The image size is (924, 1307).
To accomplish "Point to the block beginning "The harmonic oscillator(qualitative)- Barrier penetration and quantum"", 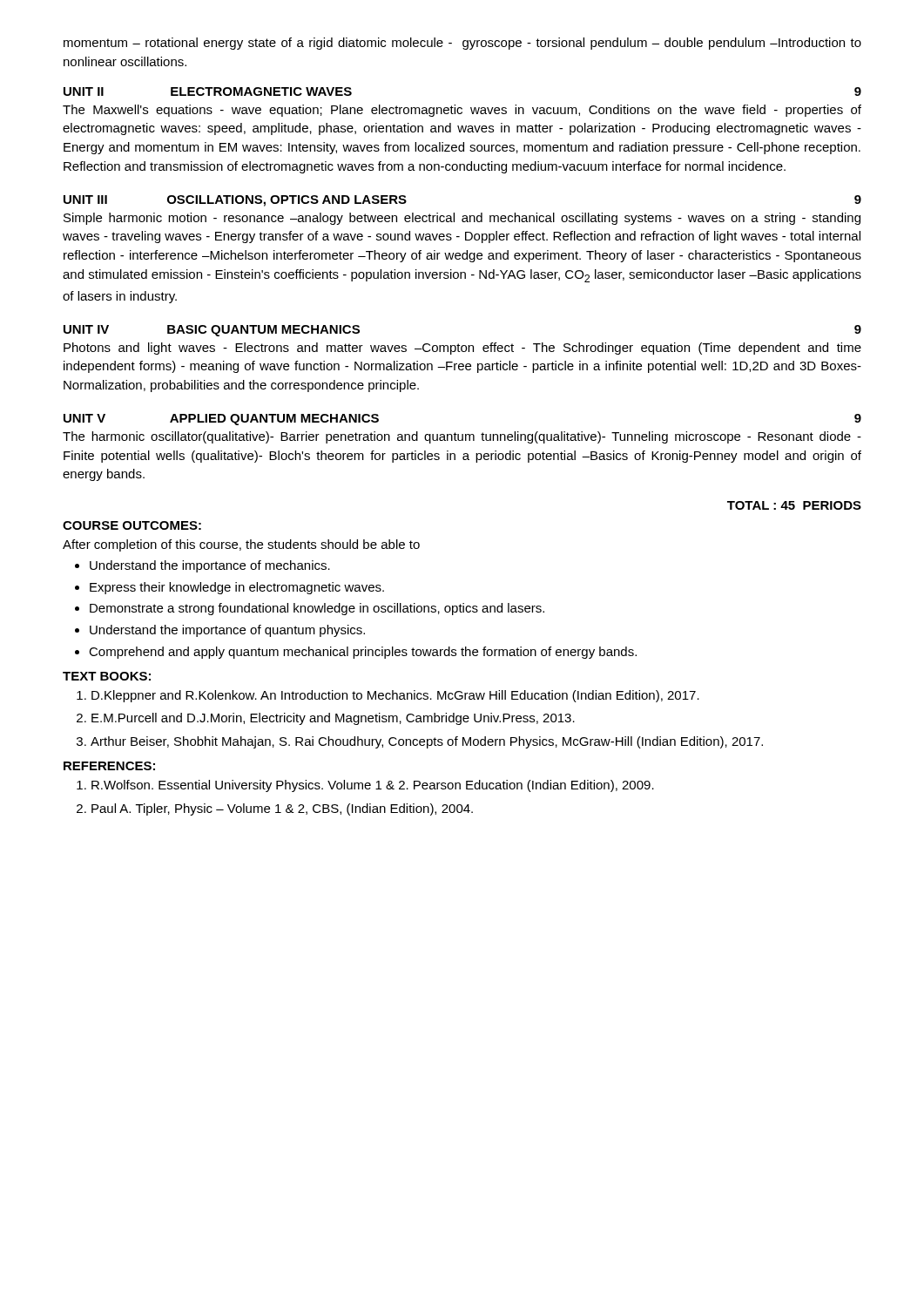I will tap(462, 455).
